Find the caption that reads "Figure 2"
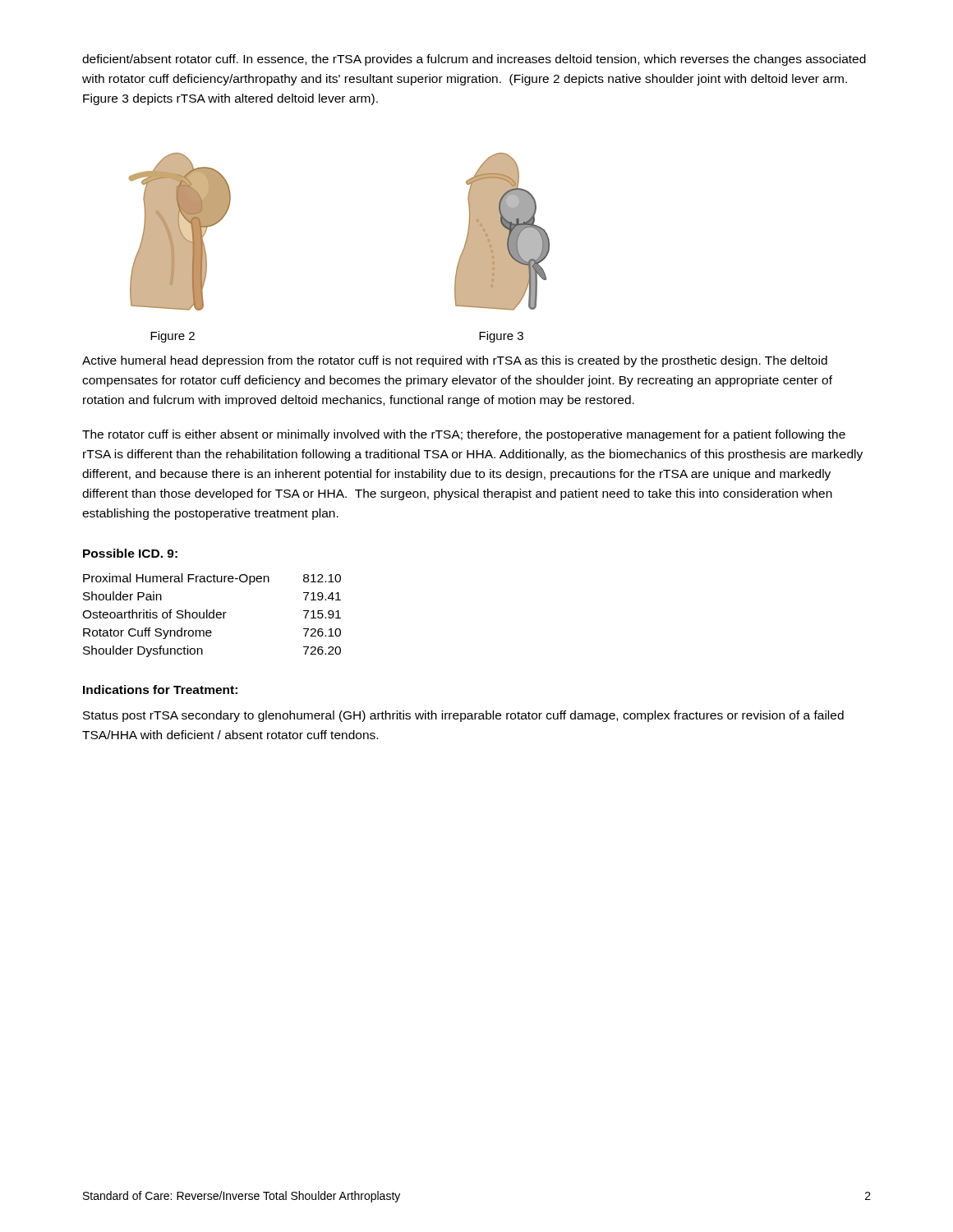This screenshot has height=1232, width=953. [x=173, y=336]
